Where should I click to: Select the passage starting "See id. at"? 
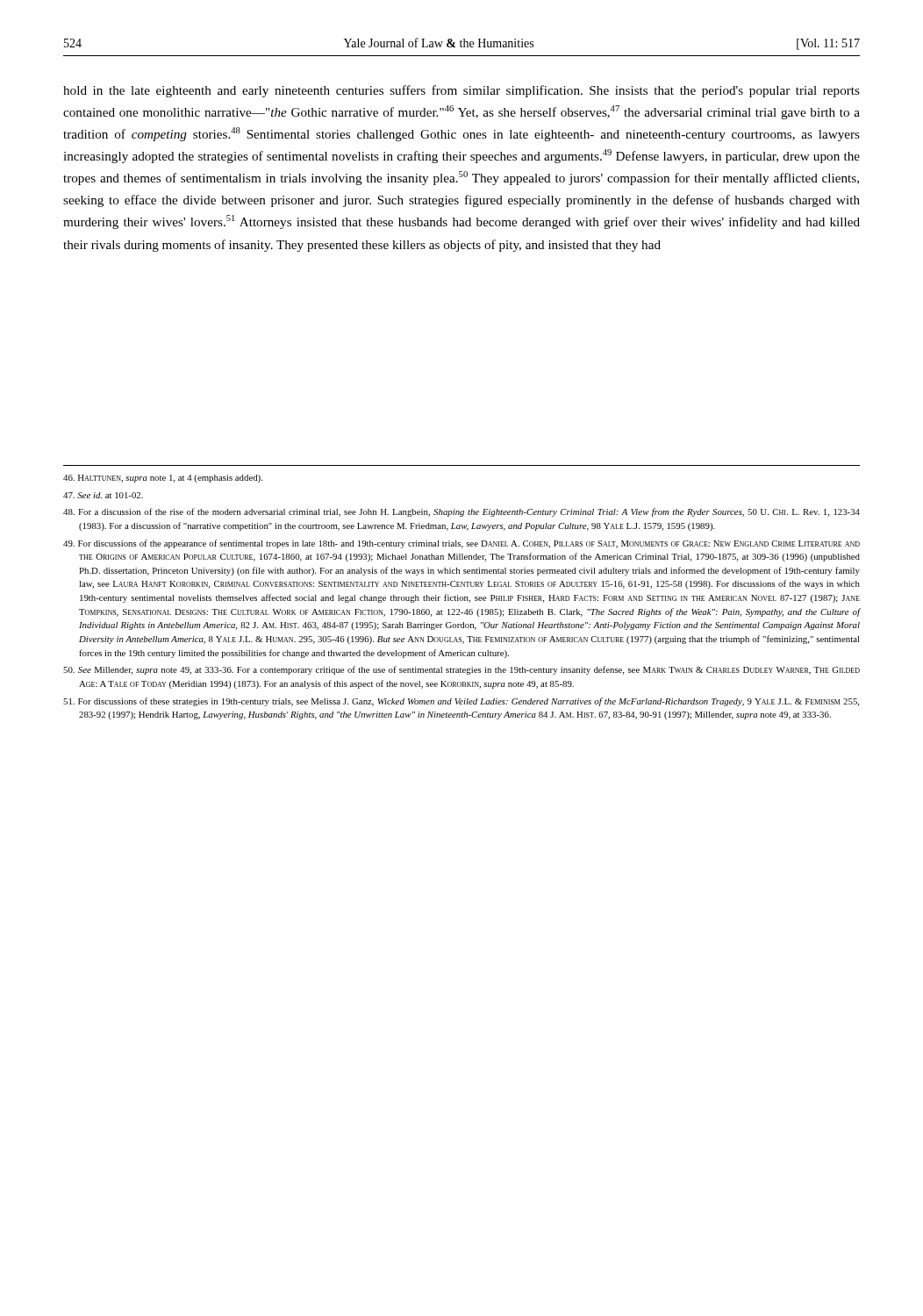(103, 495)
